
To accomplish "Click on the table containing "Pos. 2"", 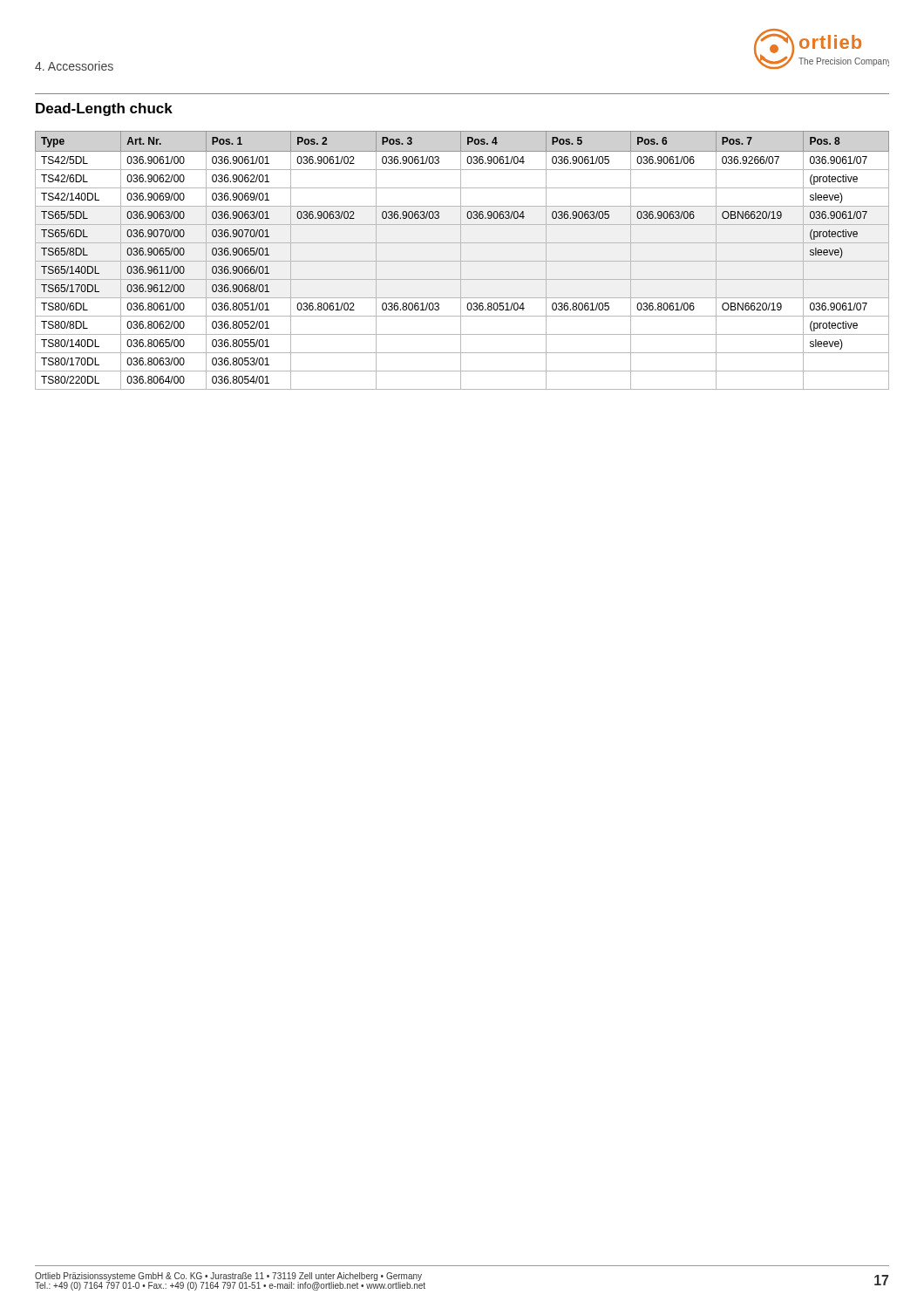I will coord(462,260).
